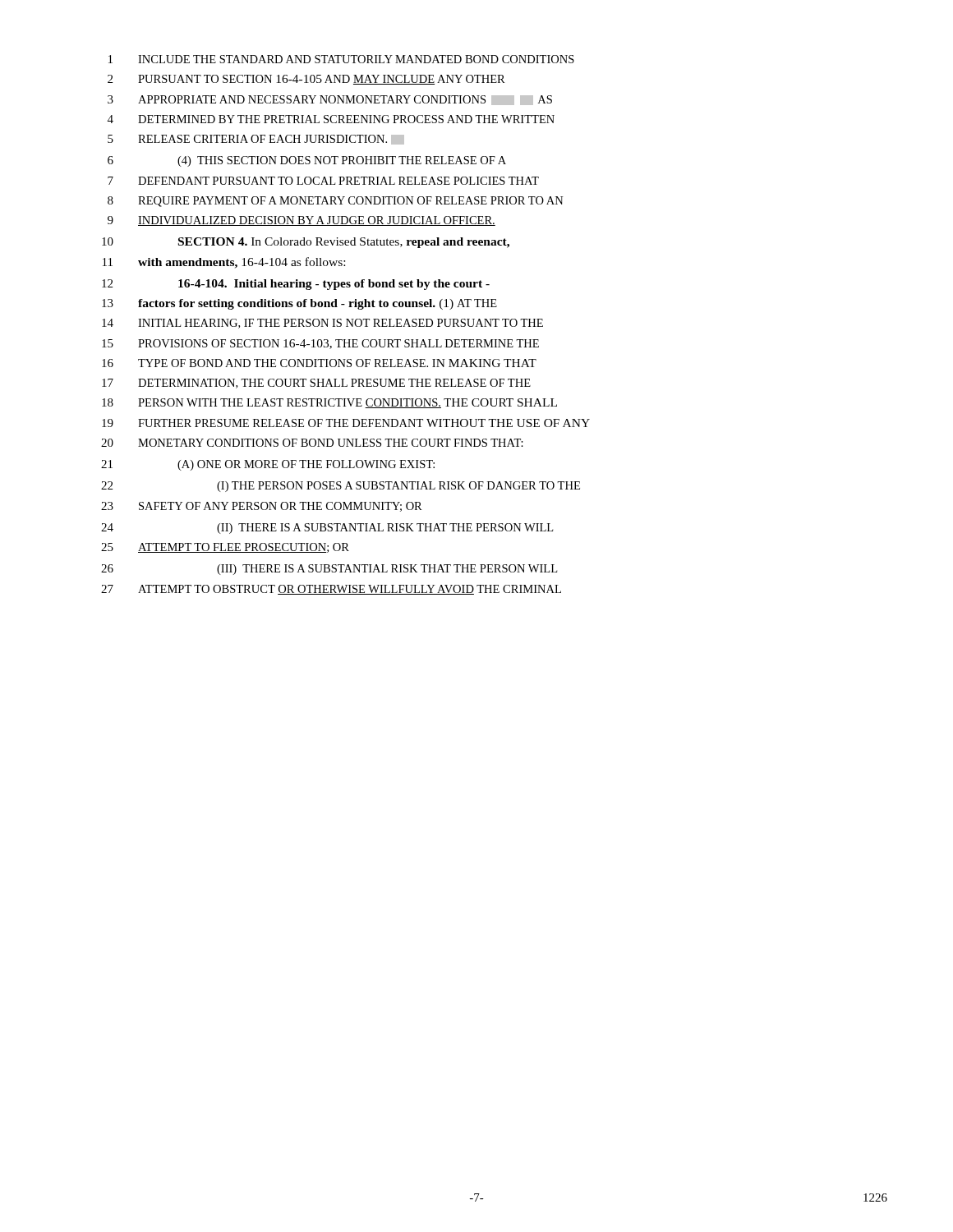
Task: Find the passage starting "4 DETERMINED BY THE PRETRIAL"
Action: point(485,119)
